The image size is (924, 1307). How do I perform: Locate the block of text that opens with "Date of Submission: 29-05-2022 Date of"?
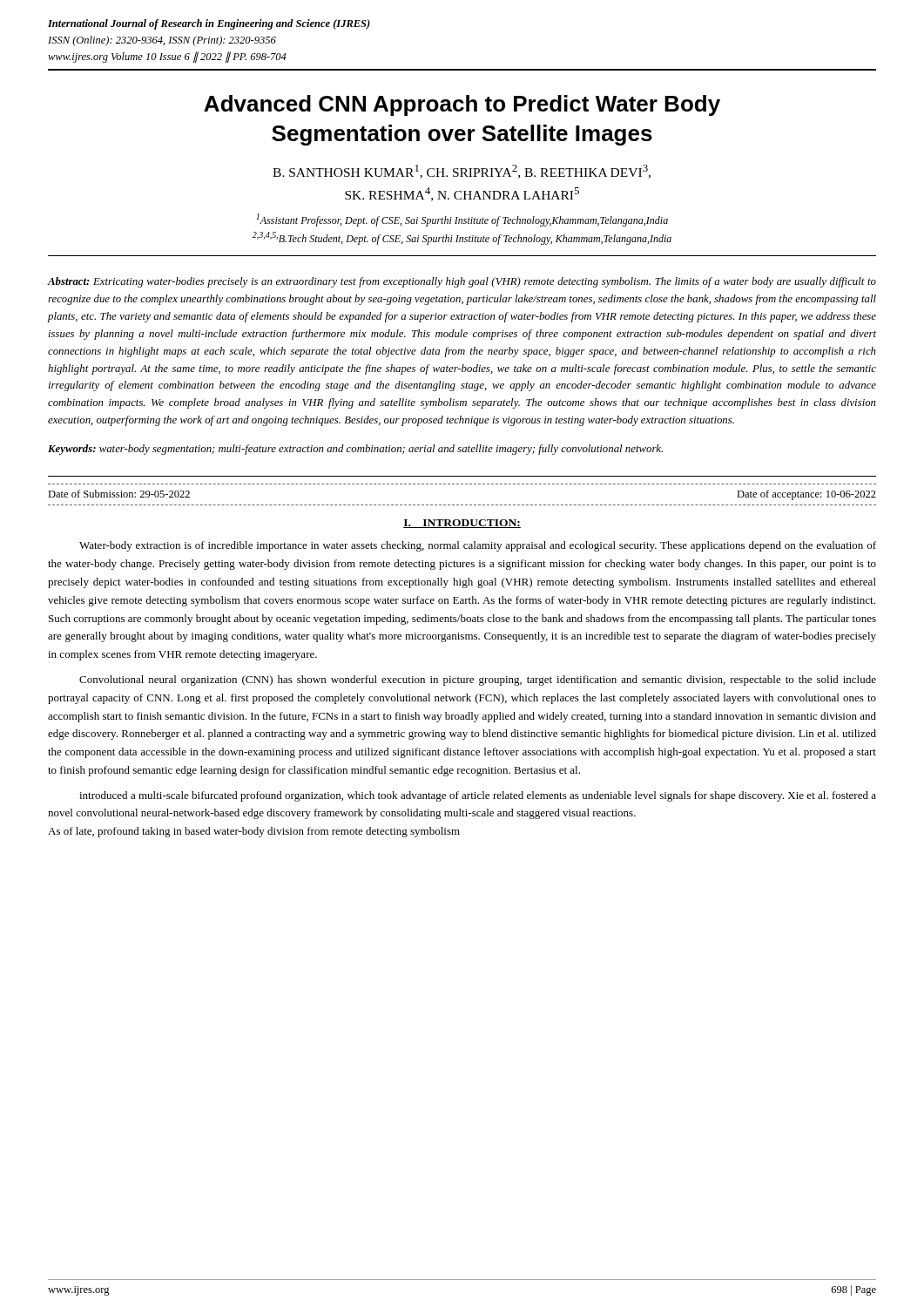(x=462, y=495)
